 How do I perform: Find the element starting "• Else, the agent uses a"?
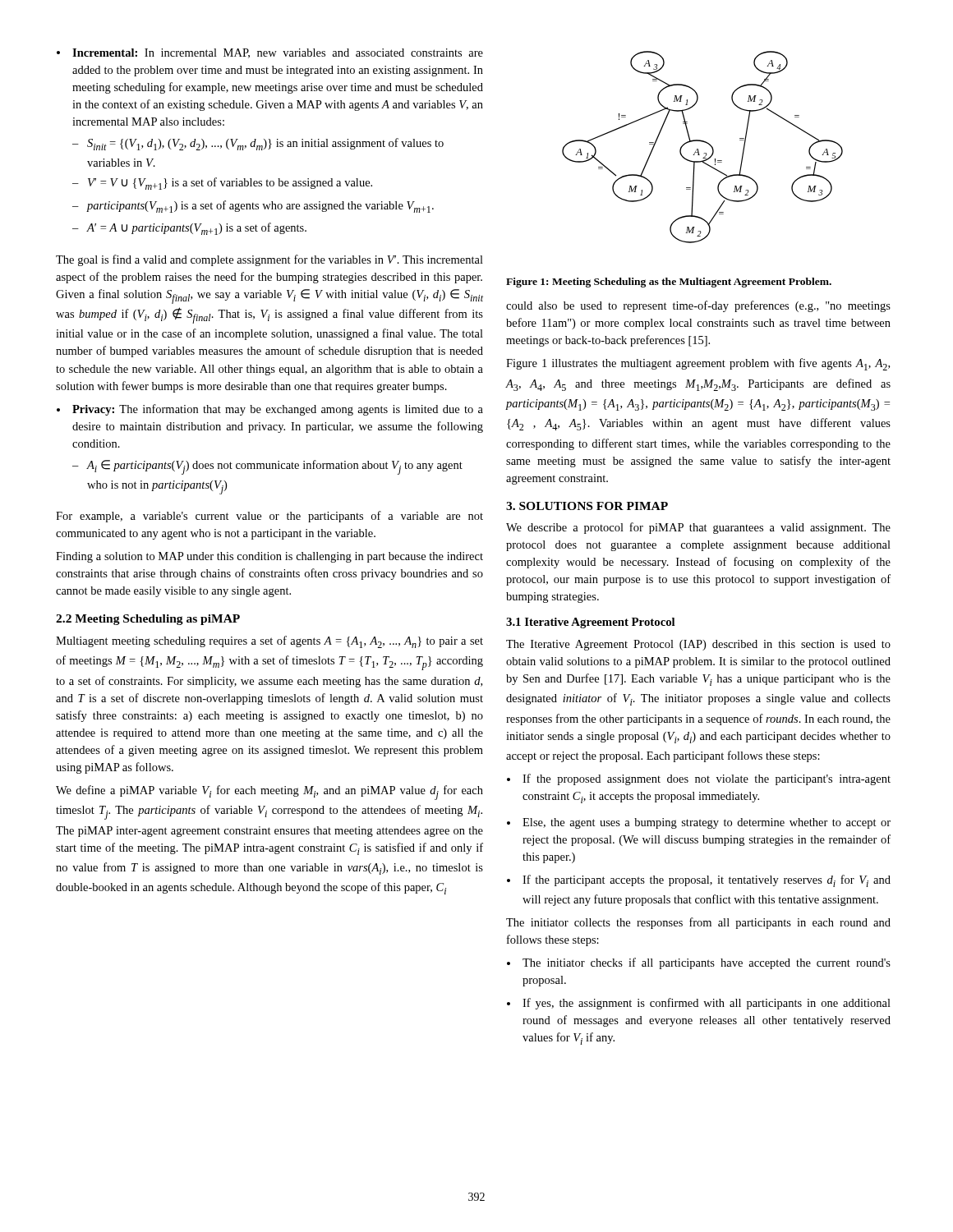tap(698, 839)
